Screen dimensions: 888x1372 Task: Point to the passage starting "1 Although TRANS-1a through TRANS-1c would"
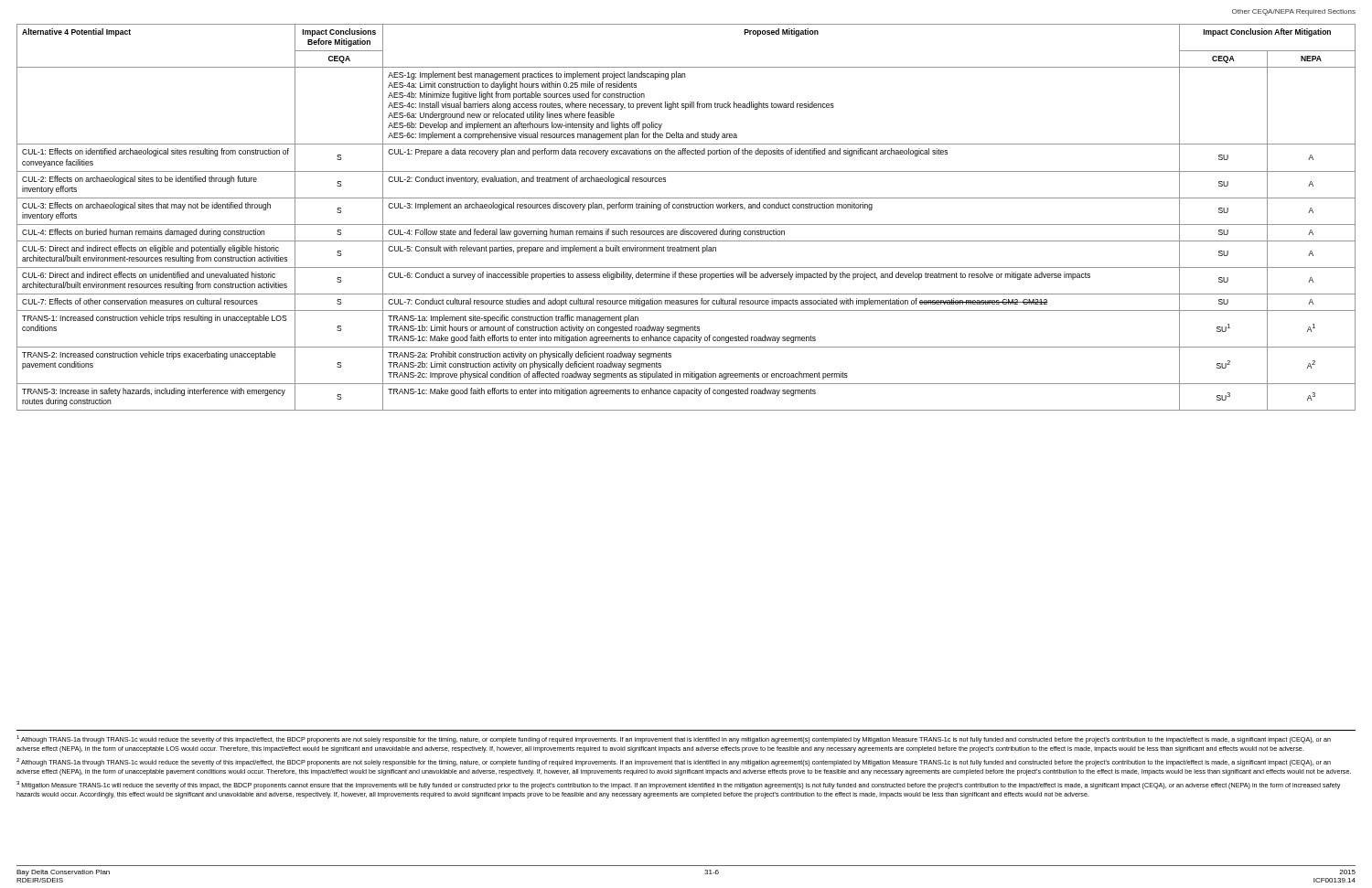[686, 766]
